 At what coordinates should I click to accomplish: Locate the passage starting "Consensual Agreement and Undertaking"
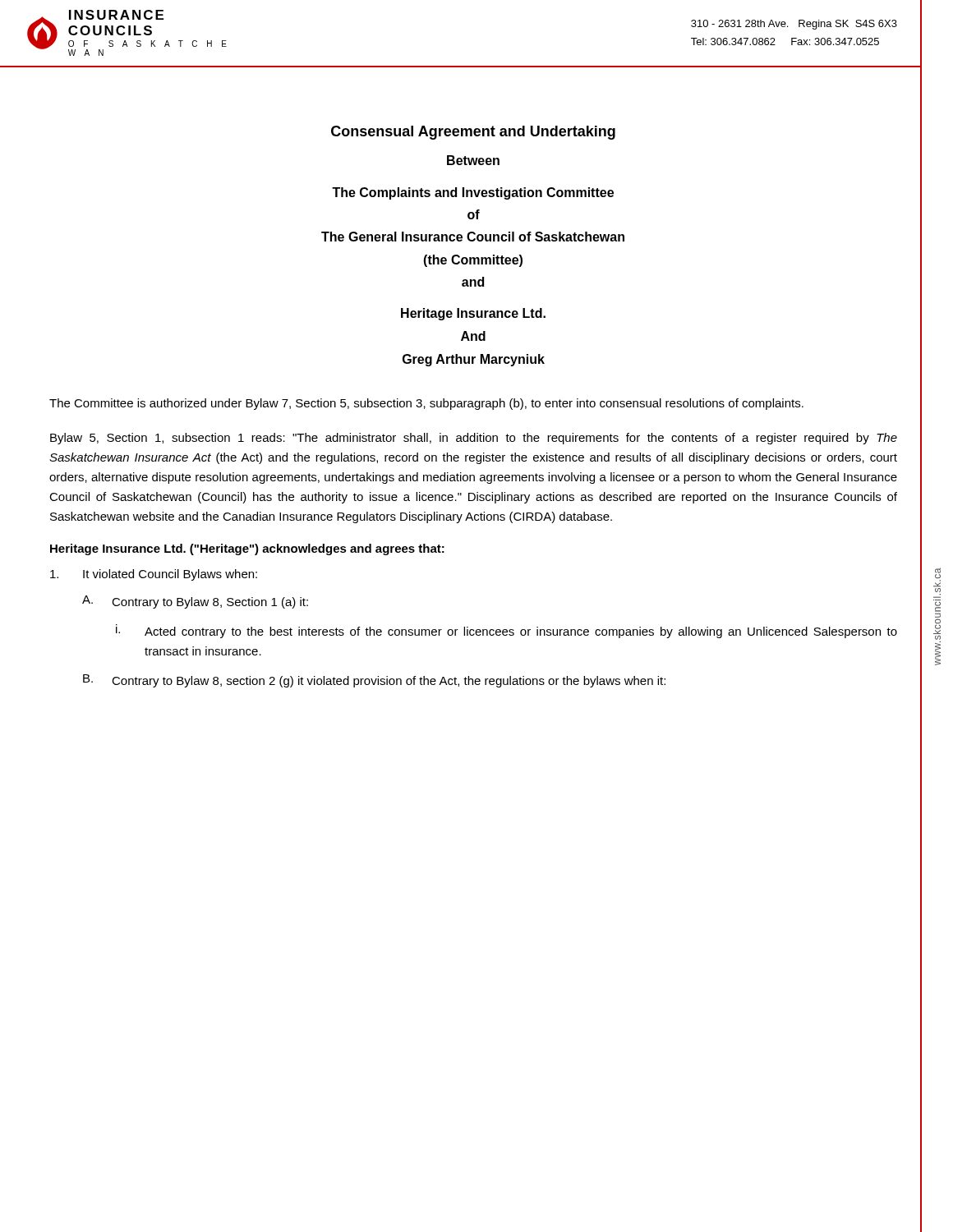pyautogui.click(x=473, y=131)
